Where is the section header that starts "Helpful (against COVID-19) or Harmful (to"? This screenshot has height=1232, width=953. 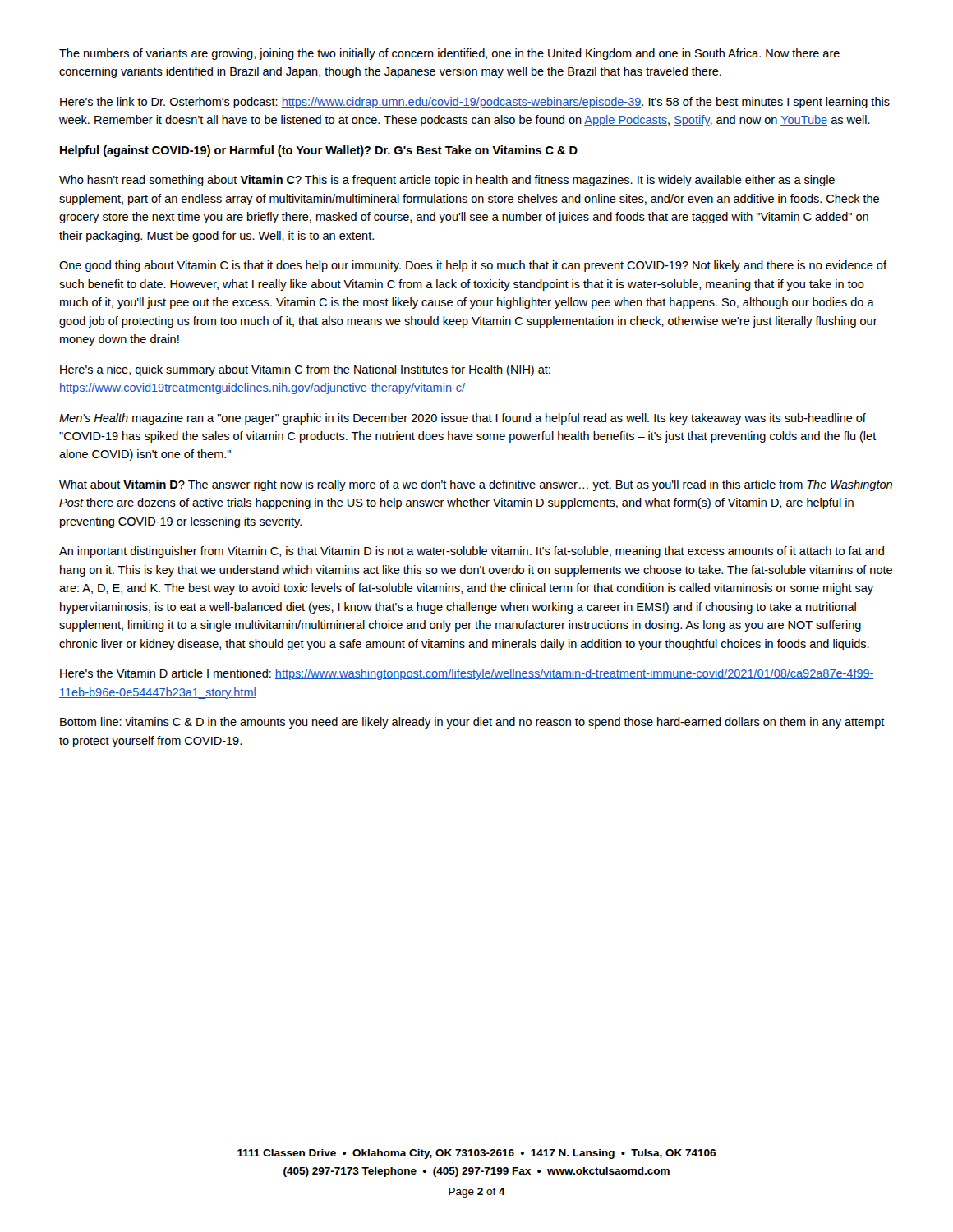318,150
